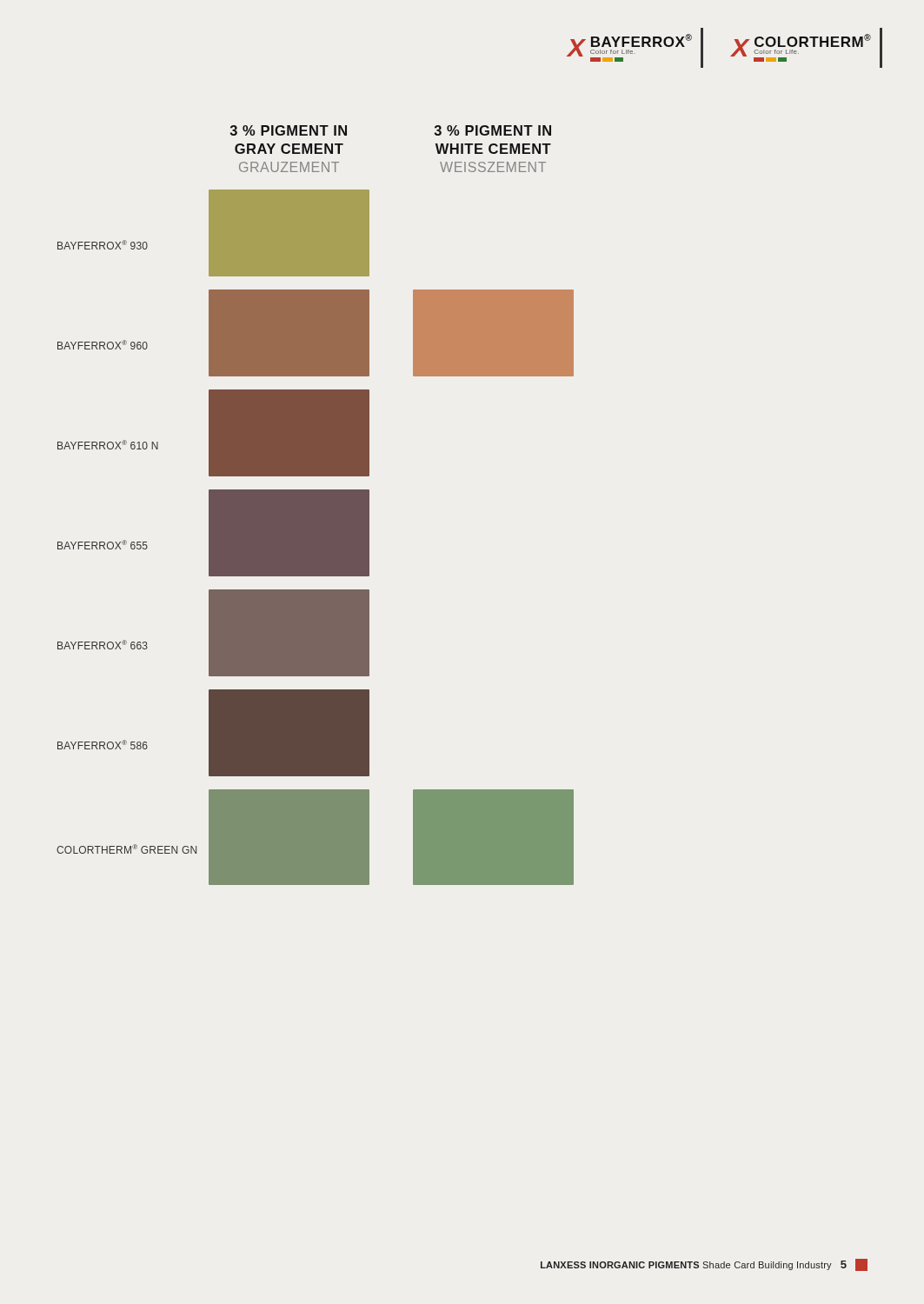Point to the text starting "BAYFERROX® 663"
Viewport: 924px width, 1304px height.
tap(213, 632)
